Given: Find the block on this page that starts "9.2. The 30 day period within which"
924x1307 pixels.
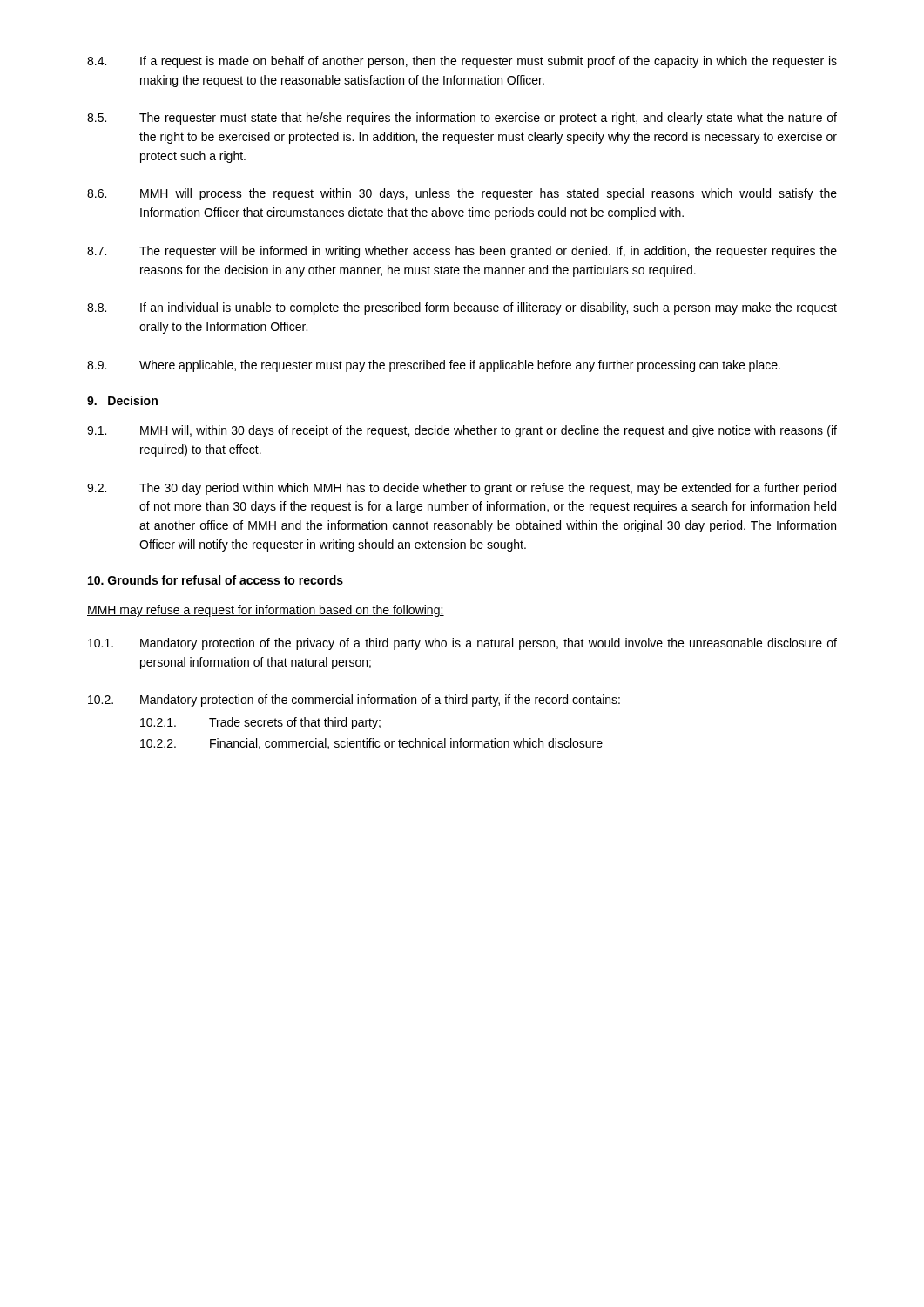Looking at the screenshot, I should coord(462,517).
